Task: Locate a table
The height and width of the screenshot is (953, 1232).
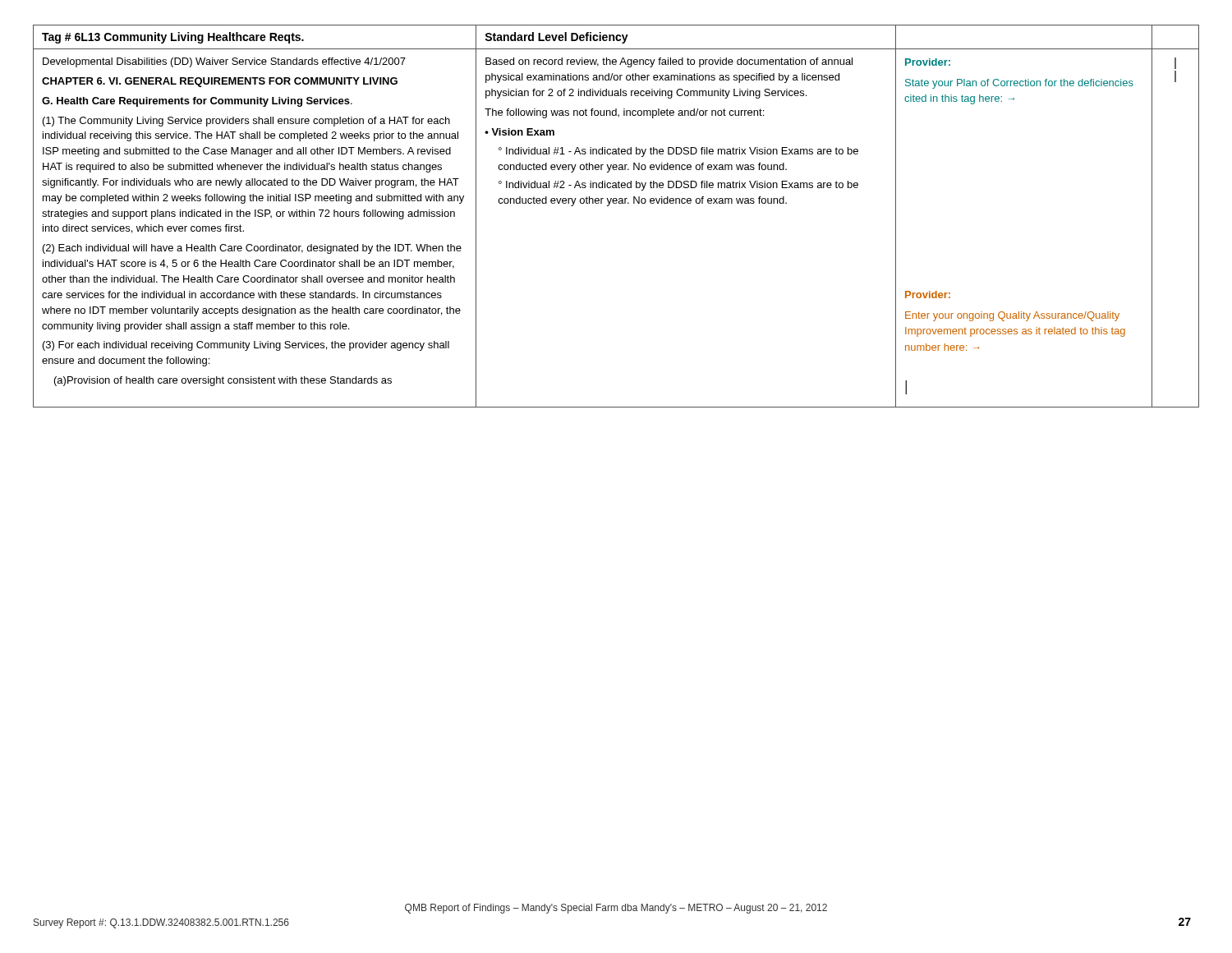Action: click(616, 456)
